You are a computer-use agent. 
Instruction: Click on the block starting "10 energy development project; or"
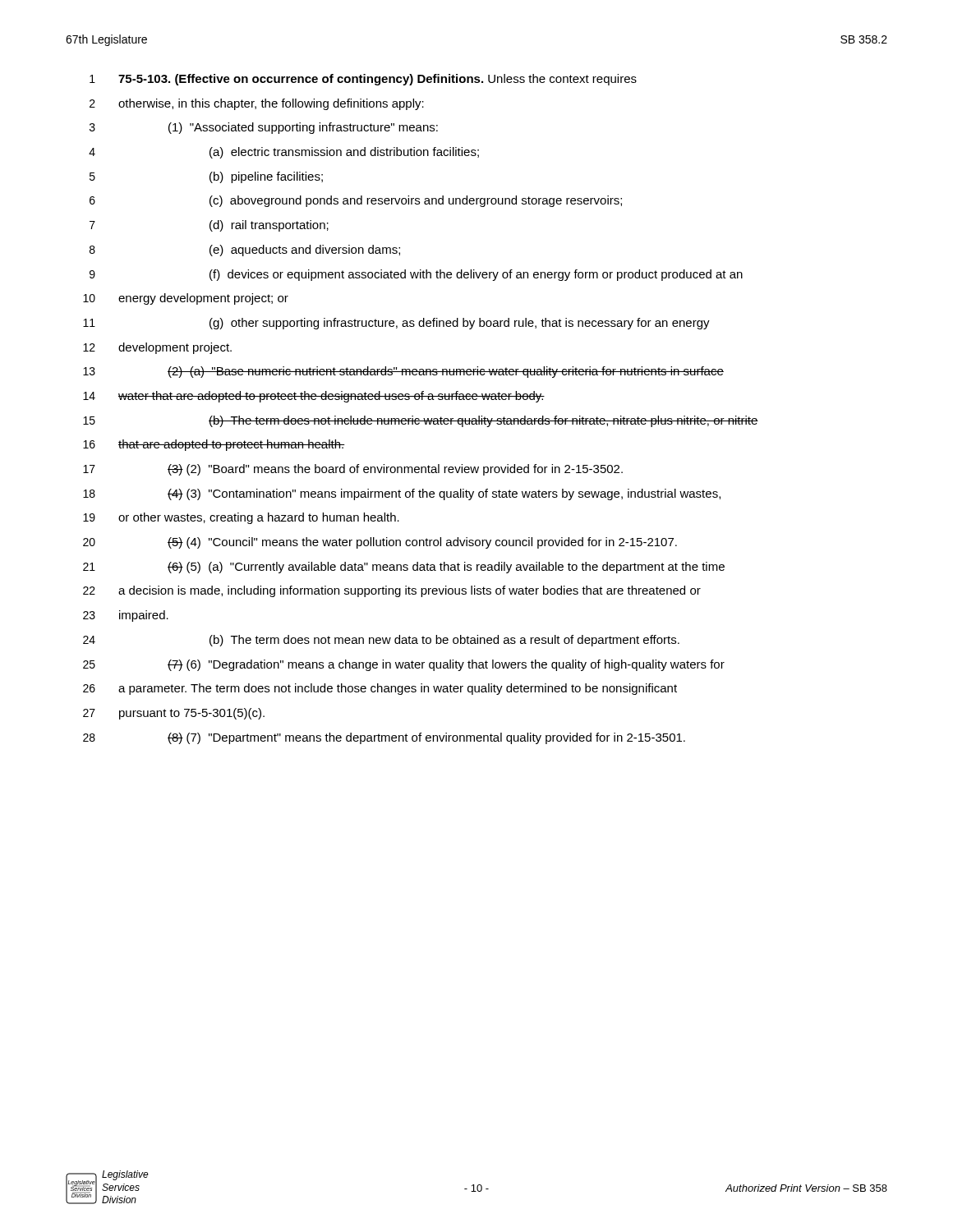[186, 299]
